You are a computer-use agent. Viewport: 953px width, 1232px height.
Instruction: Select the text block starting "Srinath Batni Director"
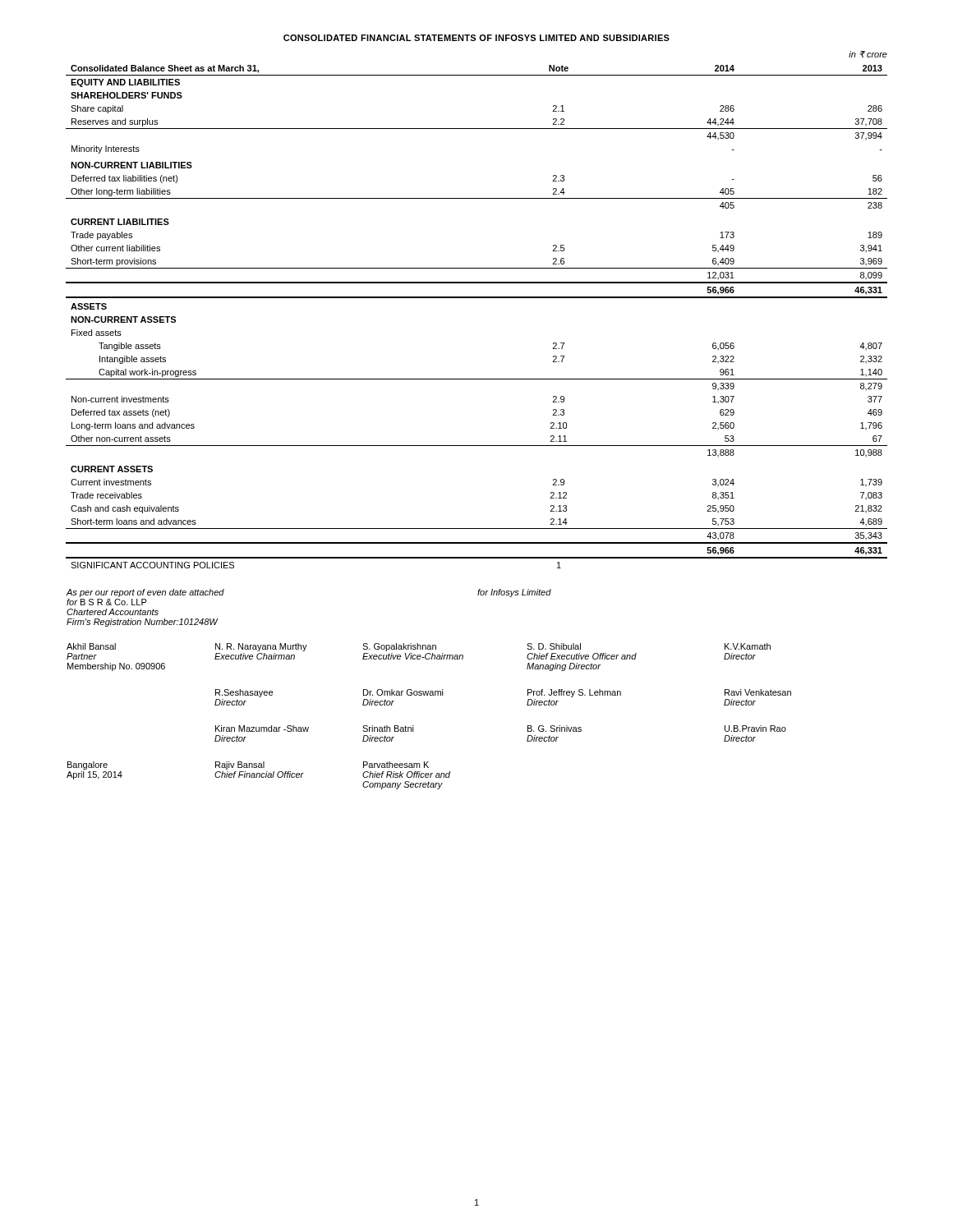388,733
